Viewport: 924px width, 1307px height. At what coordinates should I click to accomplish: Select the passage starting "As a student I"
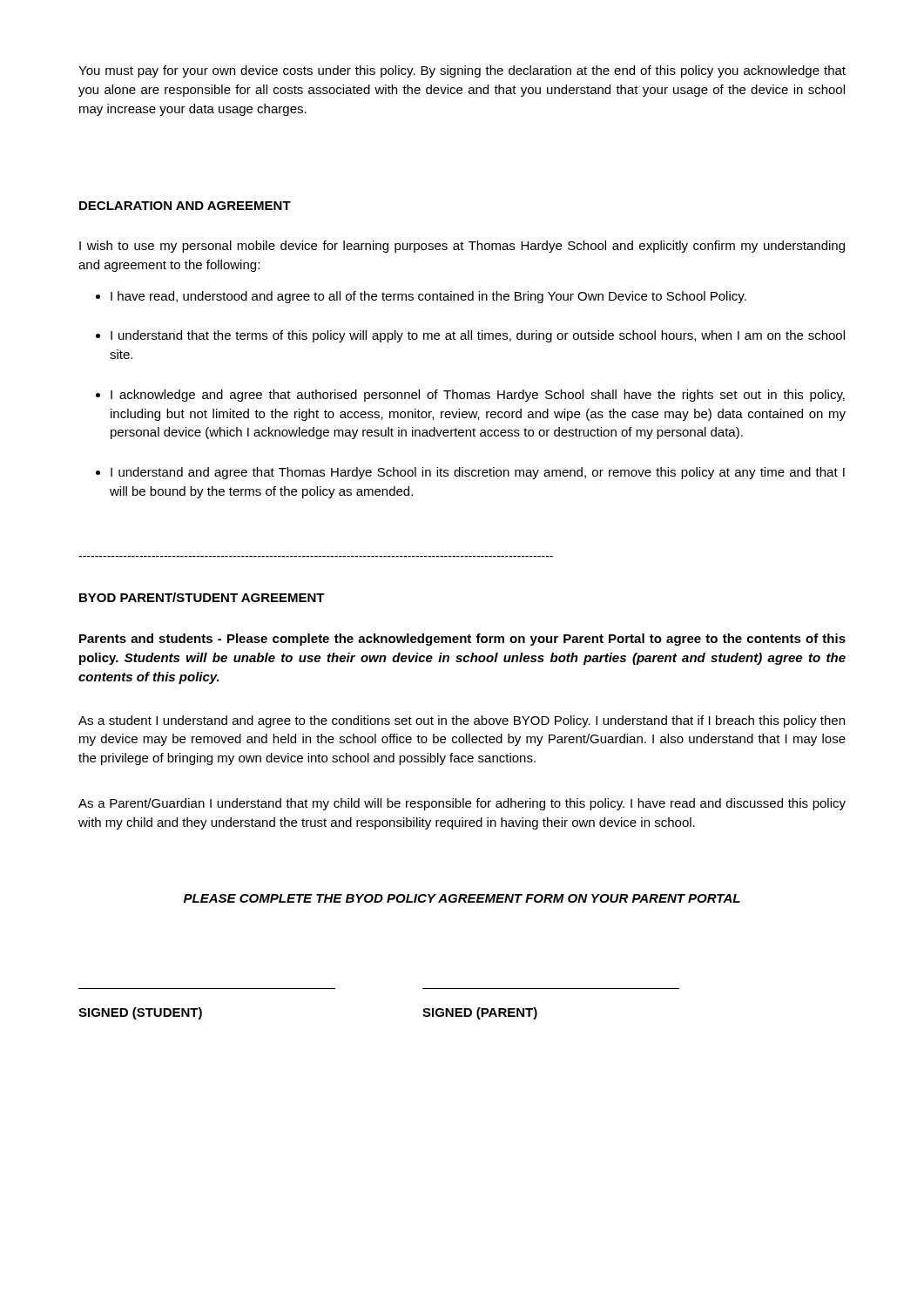click(462, 739)
